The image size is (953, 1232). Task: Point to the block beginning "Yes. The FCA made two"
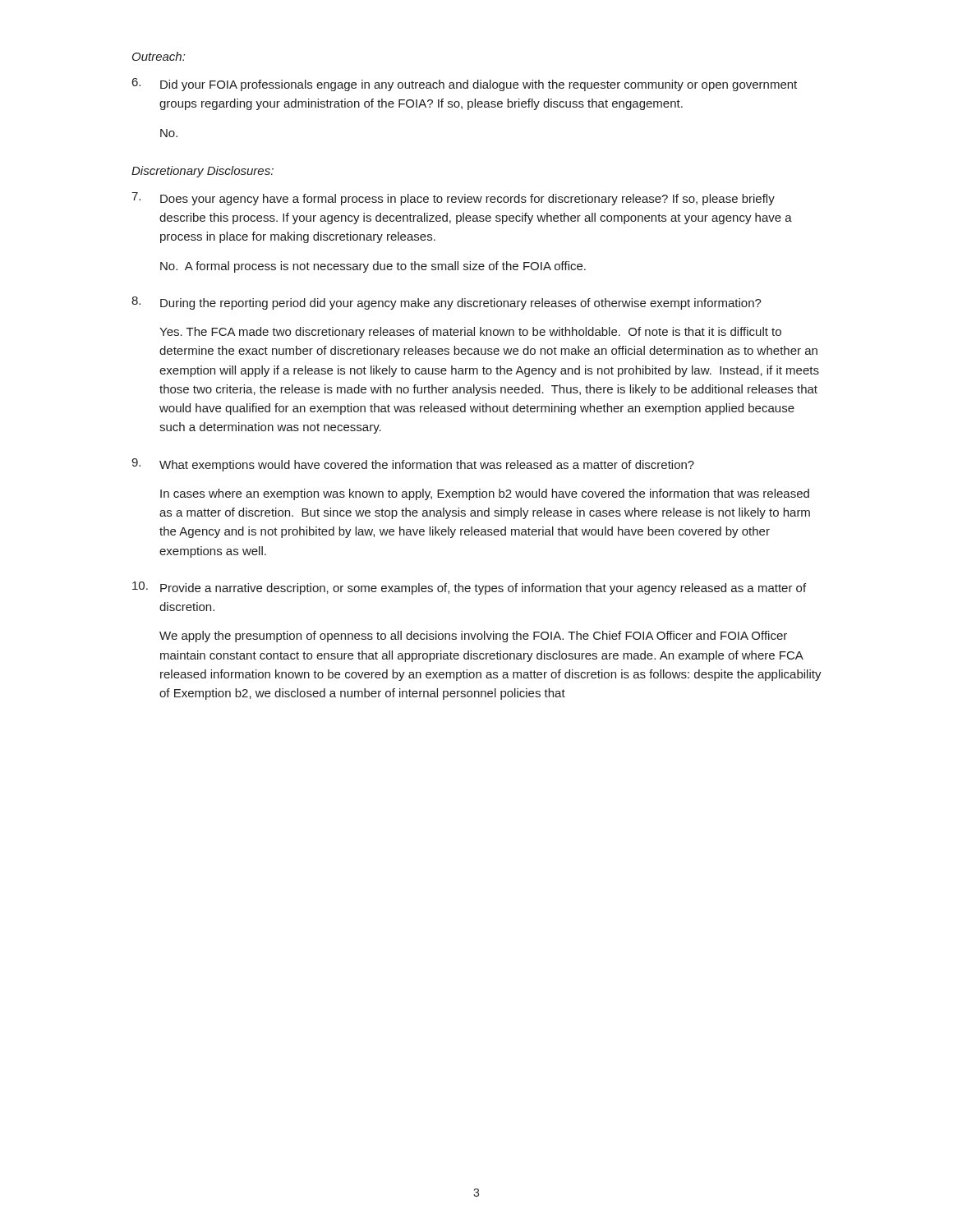[x=489, y=379]
